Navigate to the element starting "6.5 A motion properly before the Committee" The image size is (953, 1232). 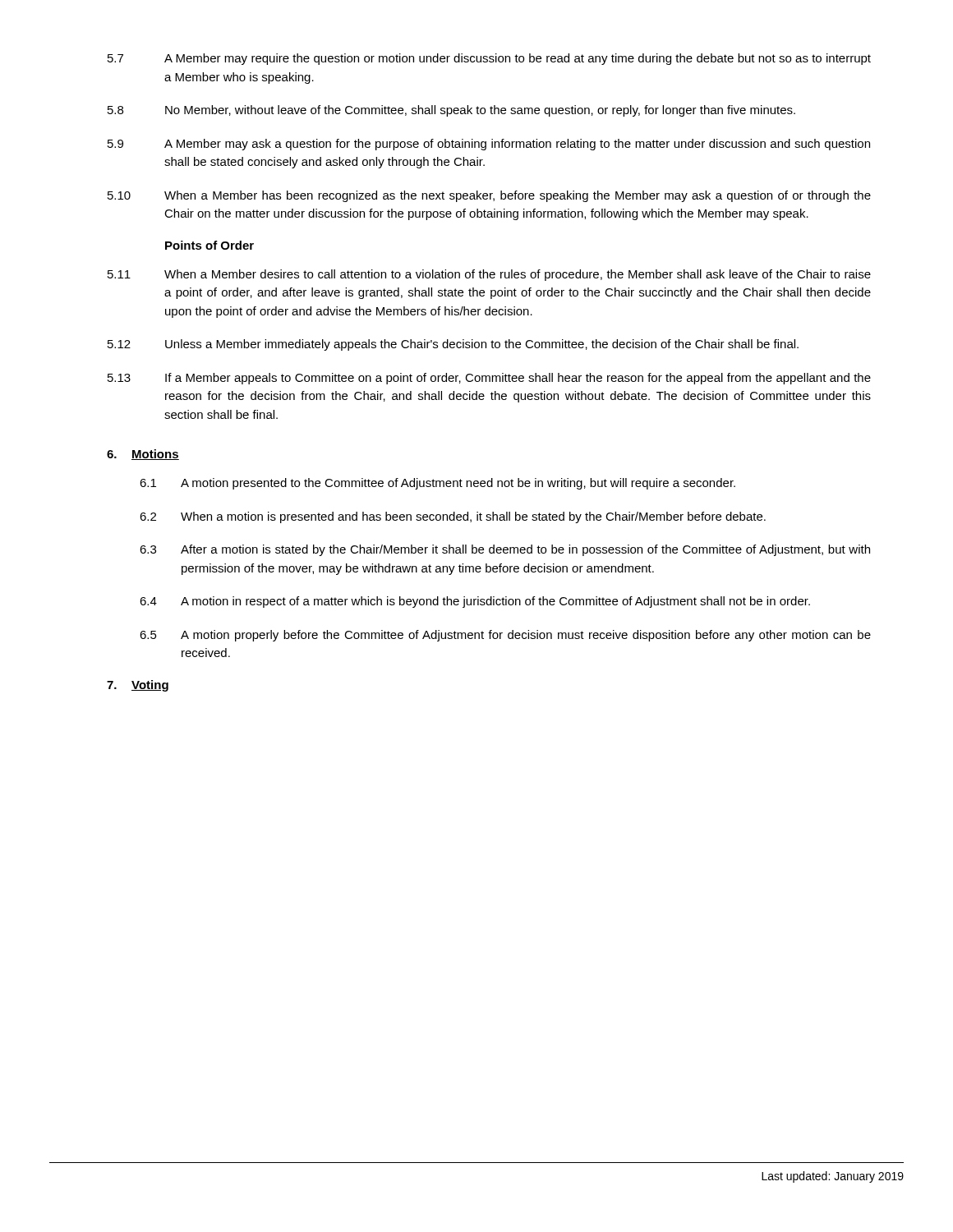(x=505, y=644)
